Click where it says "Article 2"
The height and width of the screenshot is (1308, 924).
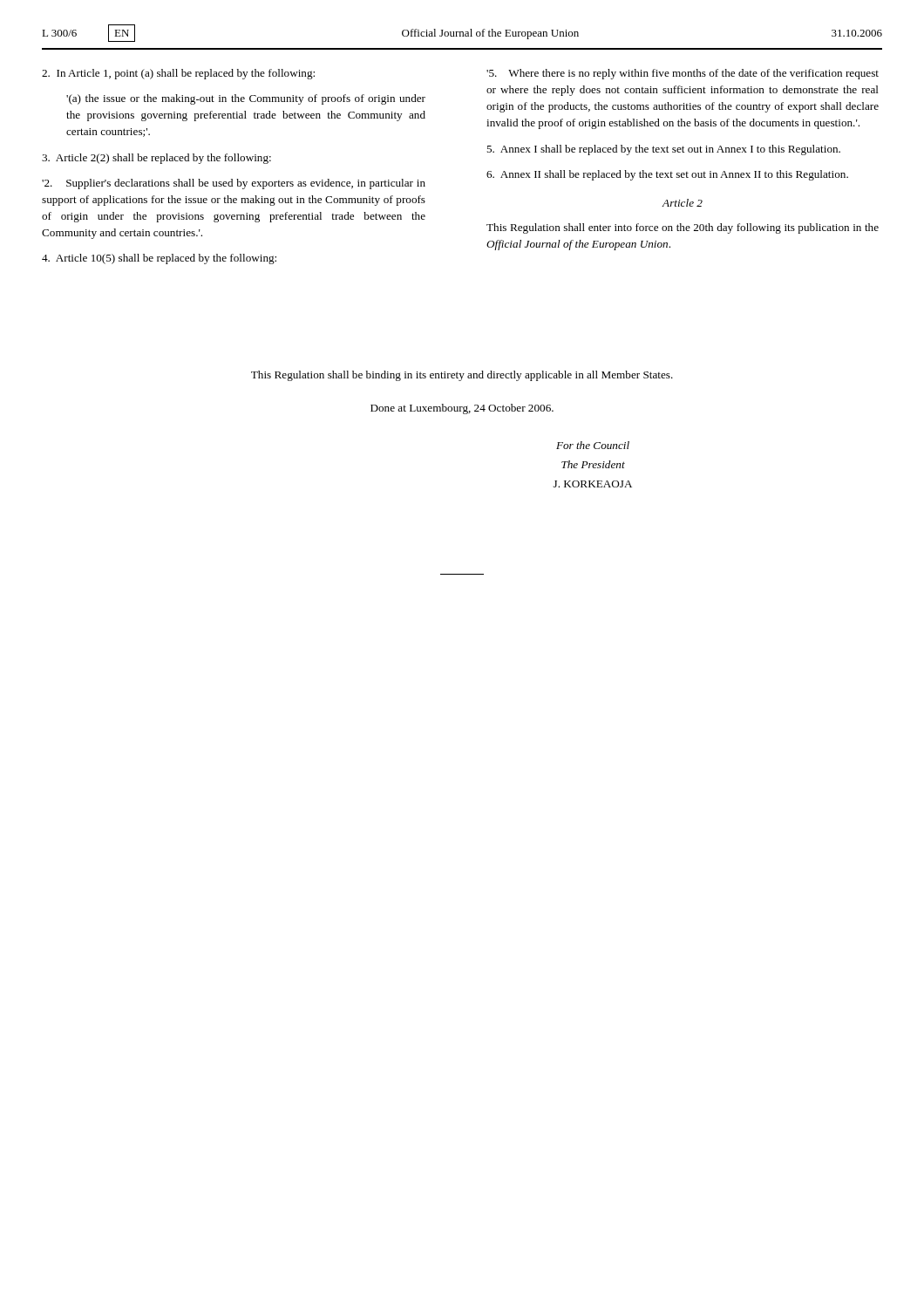(683, 203)
